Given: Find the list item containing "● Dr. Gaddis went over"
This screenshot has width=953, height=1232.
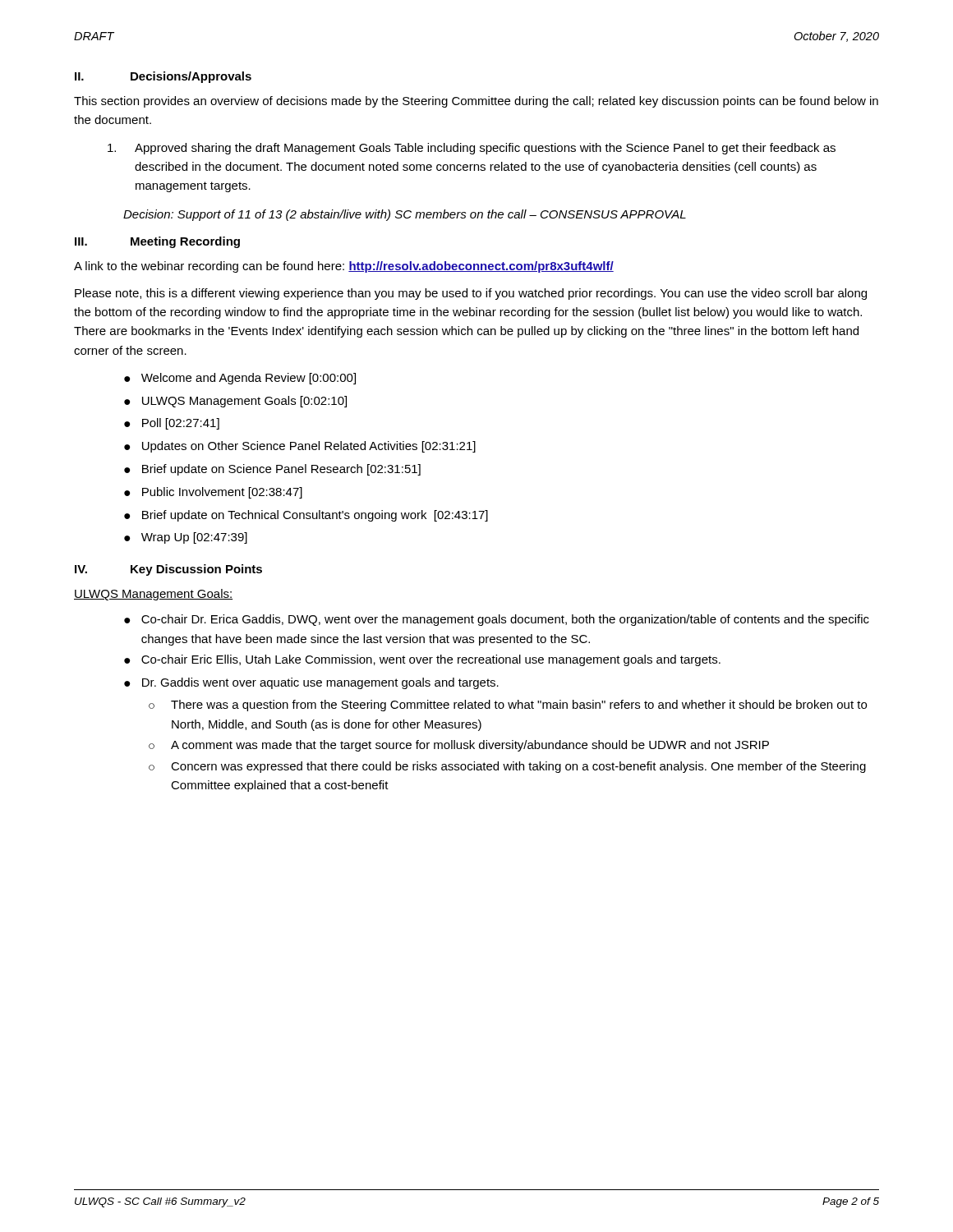Looking at the screenshot, I should click(311, 683).
